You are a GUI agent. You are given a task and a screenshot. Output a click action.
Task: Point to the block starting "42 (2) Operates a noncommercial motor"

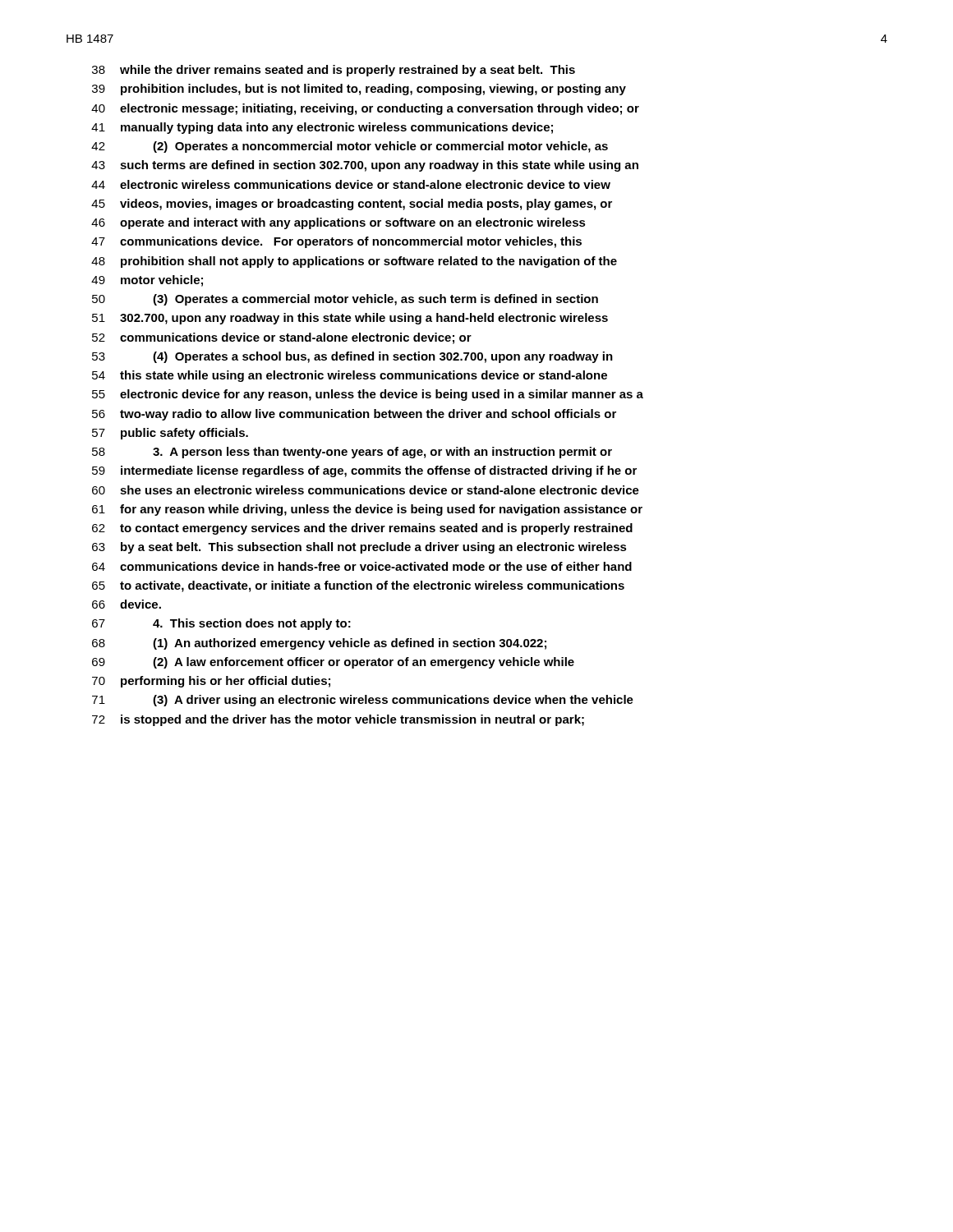pyautogui.click(x=476, y=213)
